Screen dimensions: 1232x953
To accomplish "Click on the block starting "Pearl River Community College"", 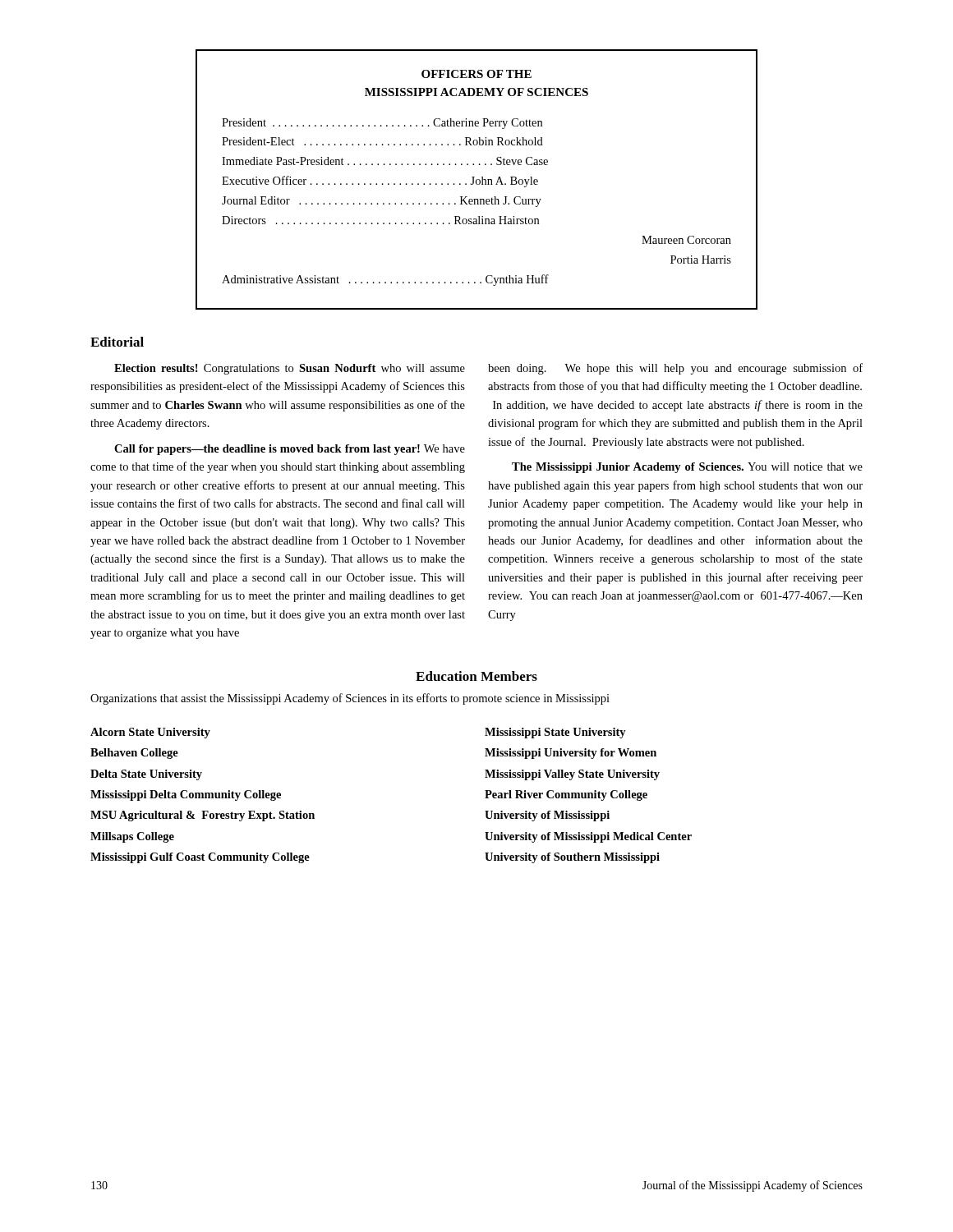I will tap(566, 794).
